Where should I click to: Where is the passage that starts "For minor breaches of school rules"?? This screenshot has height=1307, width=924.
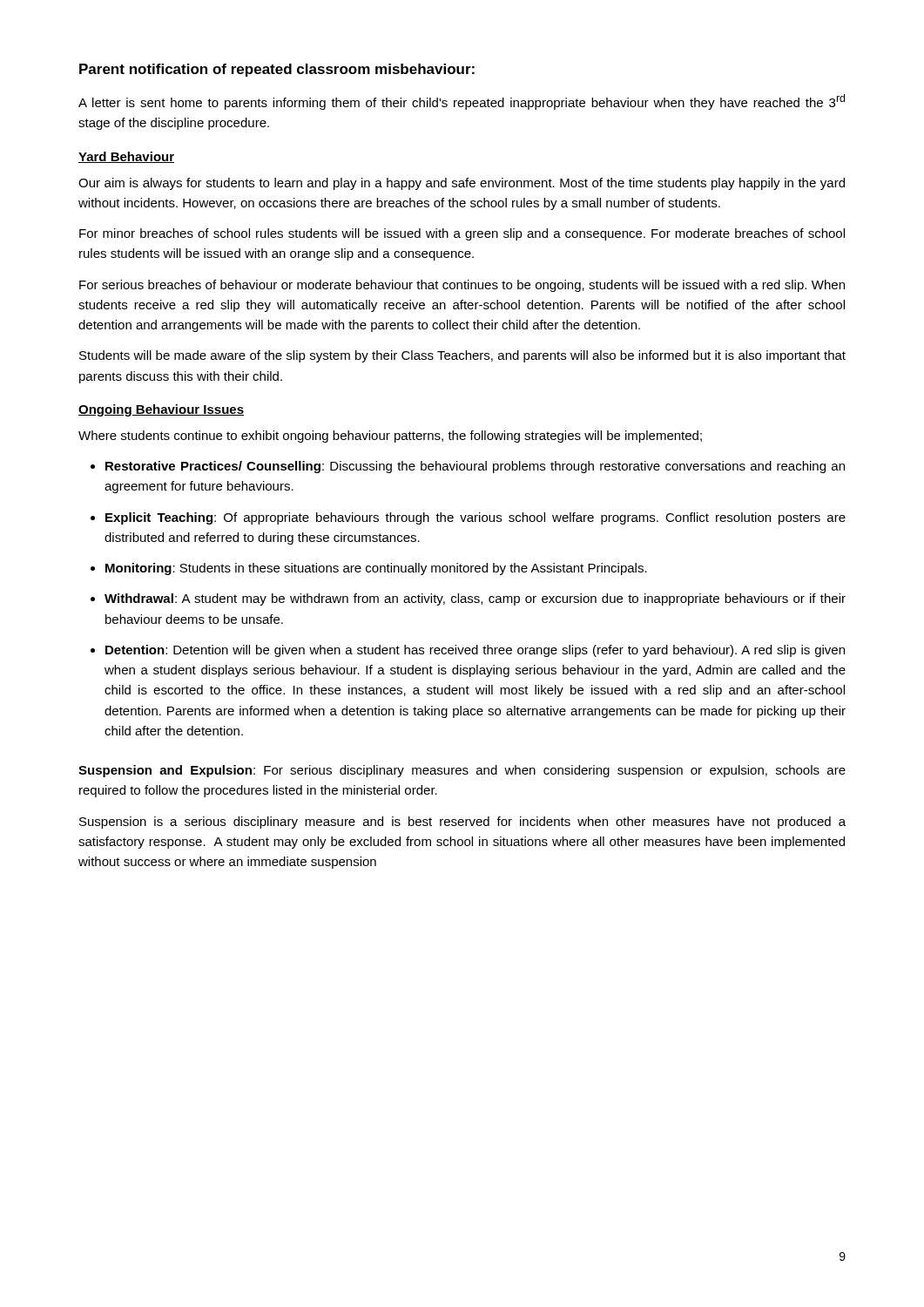[x=462, y=243]
